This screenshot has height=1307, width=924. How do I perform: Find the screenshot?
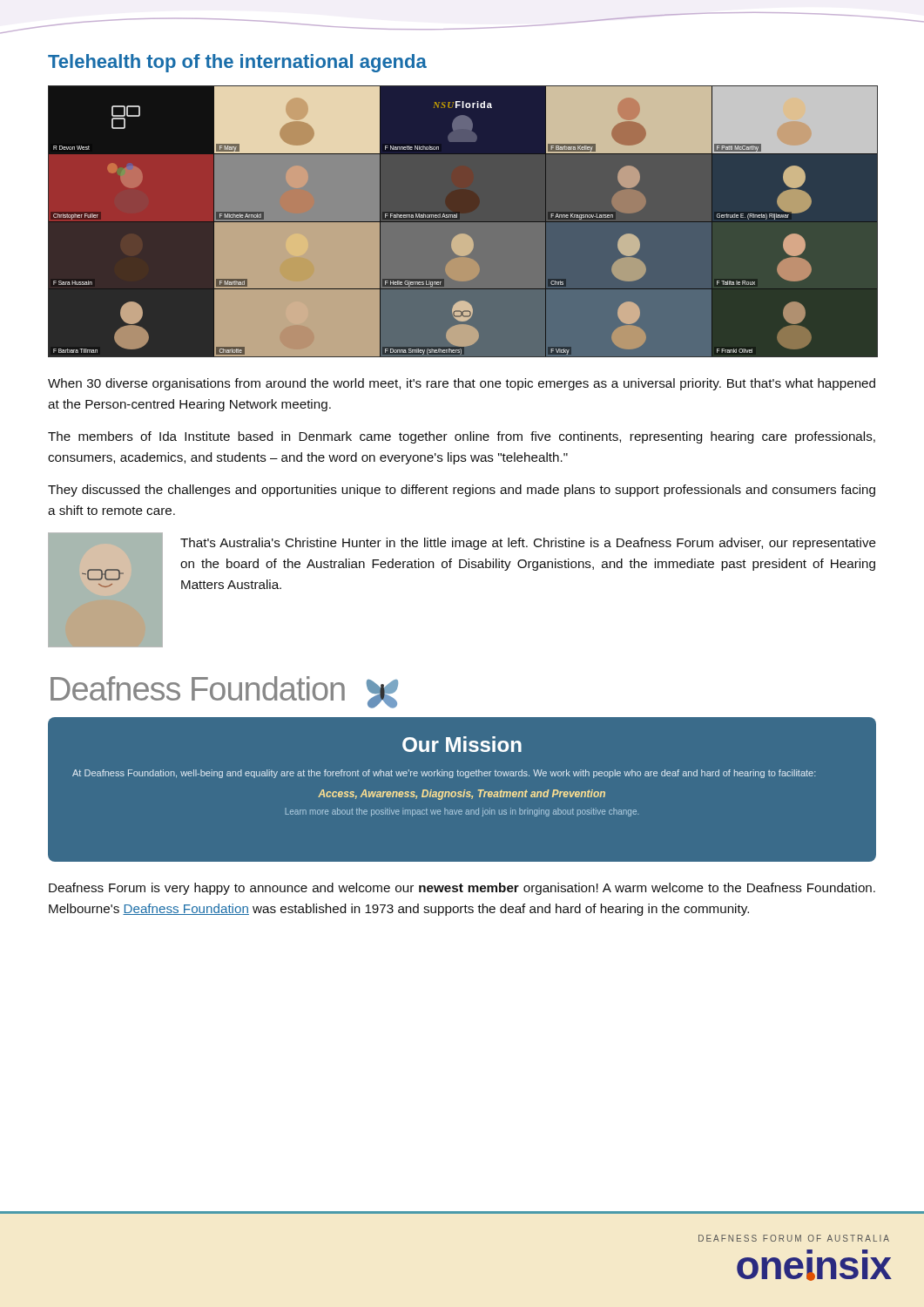pos(462,764)
